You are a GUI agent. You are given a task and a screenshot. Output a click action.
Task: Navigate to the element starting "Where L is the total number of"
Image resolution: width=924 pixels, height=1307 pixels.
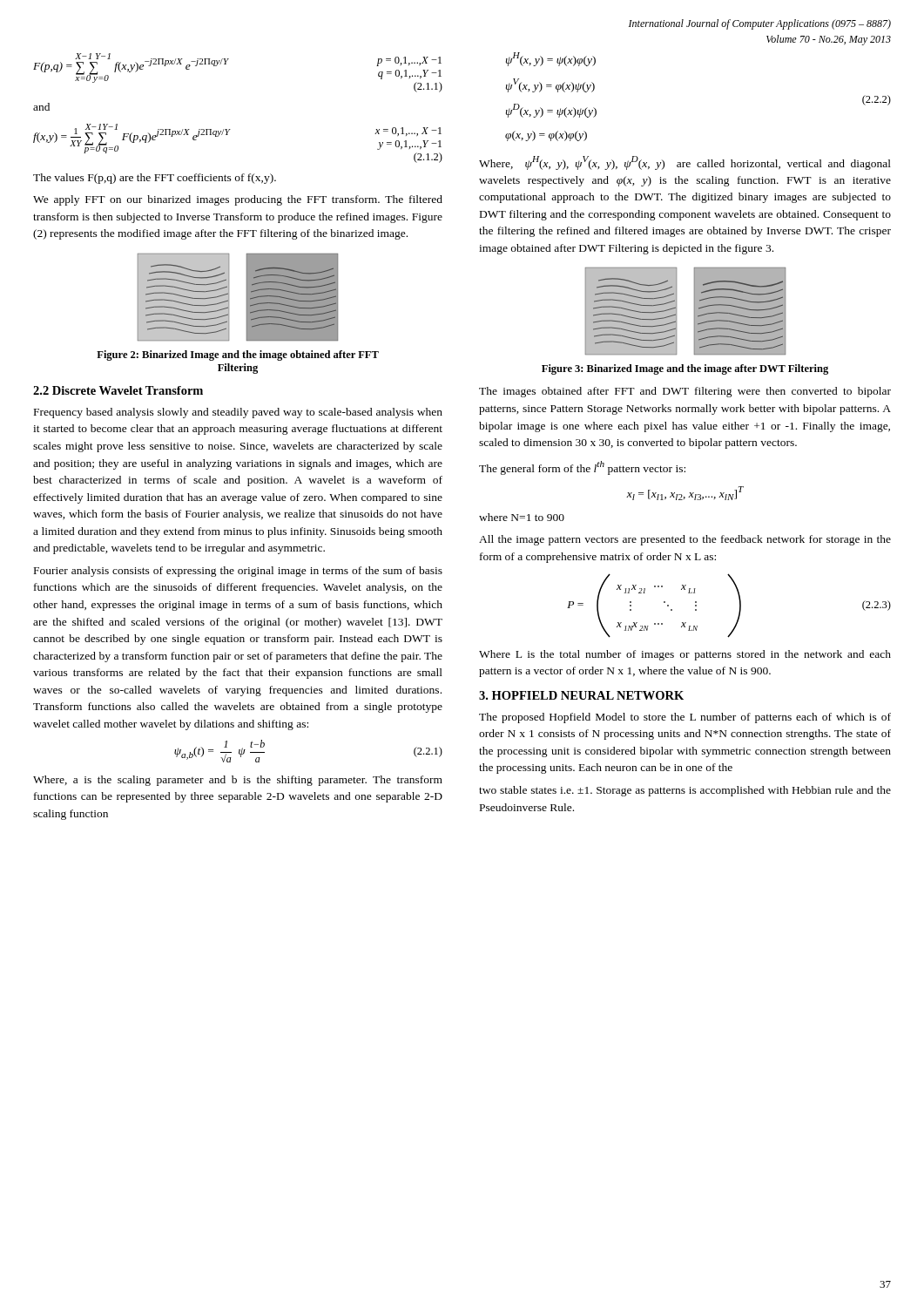tap(685, 662)
